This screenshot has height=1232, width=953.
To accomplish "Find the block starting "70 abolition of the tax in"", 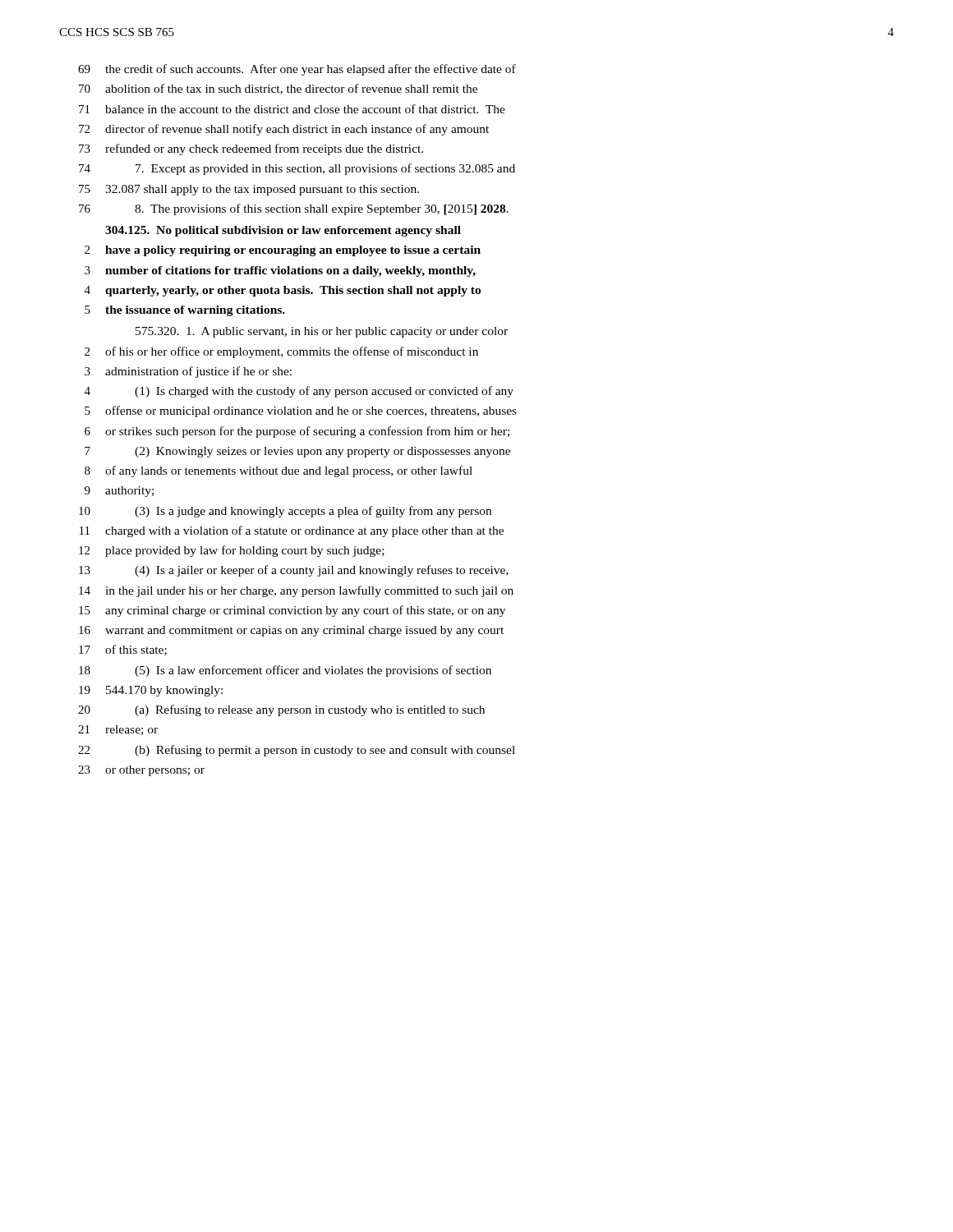I will [476, 89].
